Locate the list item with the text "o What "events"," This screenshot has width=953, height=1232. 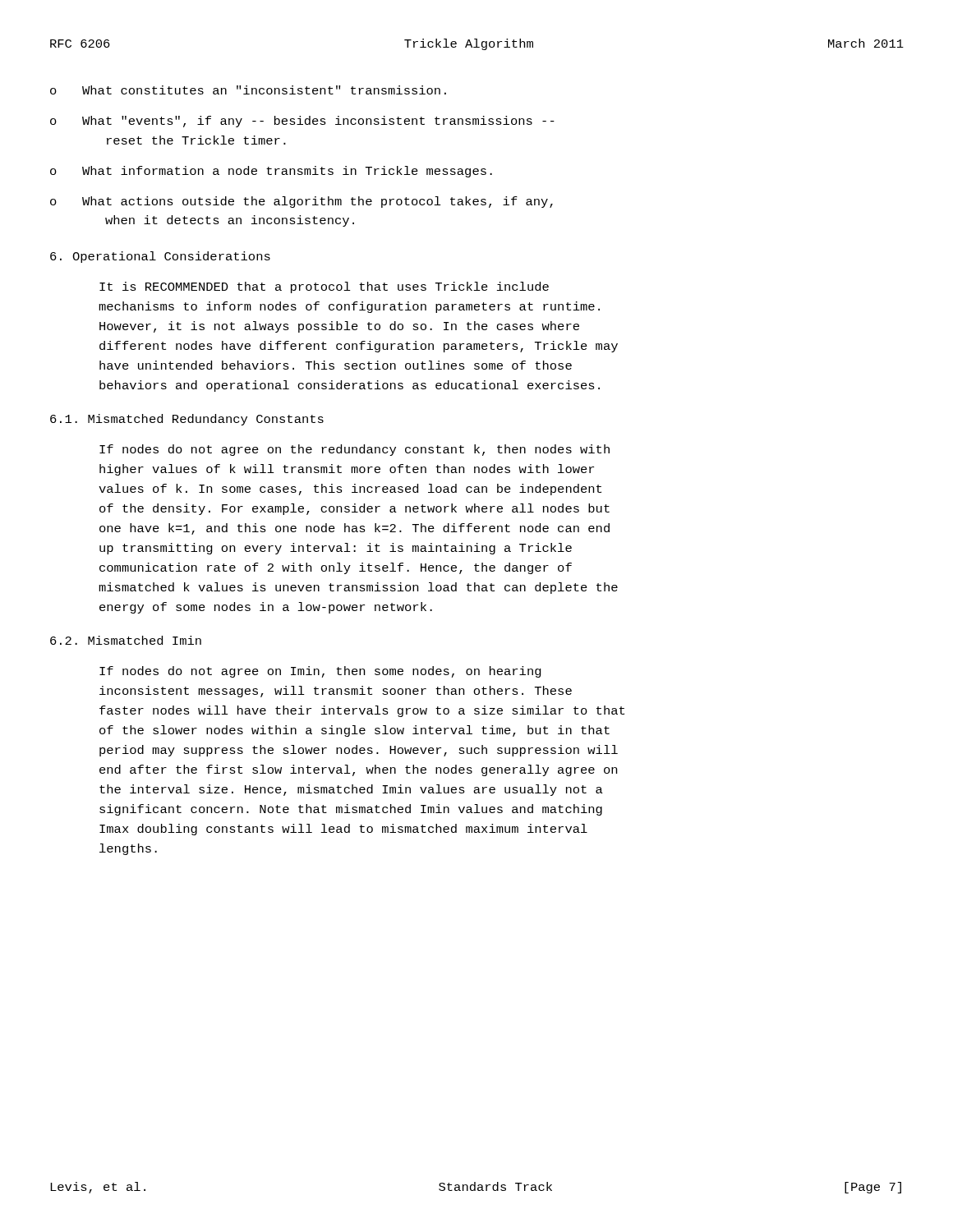(x=476, y=132)
